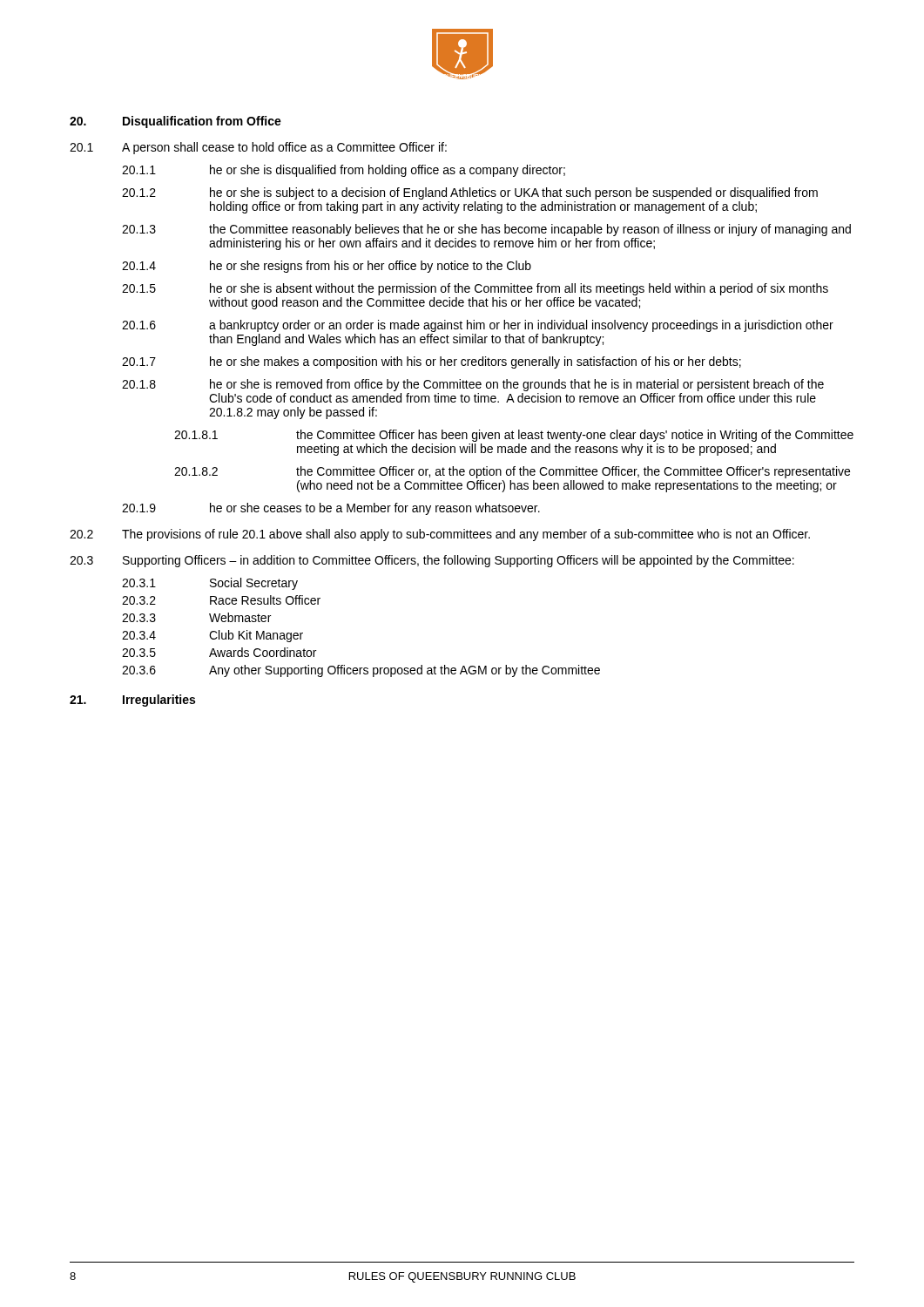Viewport: 924px width, 1307px height.
Task: Point to the section header beginning "20. Disqualification from"
Action: (175, 121)
